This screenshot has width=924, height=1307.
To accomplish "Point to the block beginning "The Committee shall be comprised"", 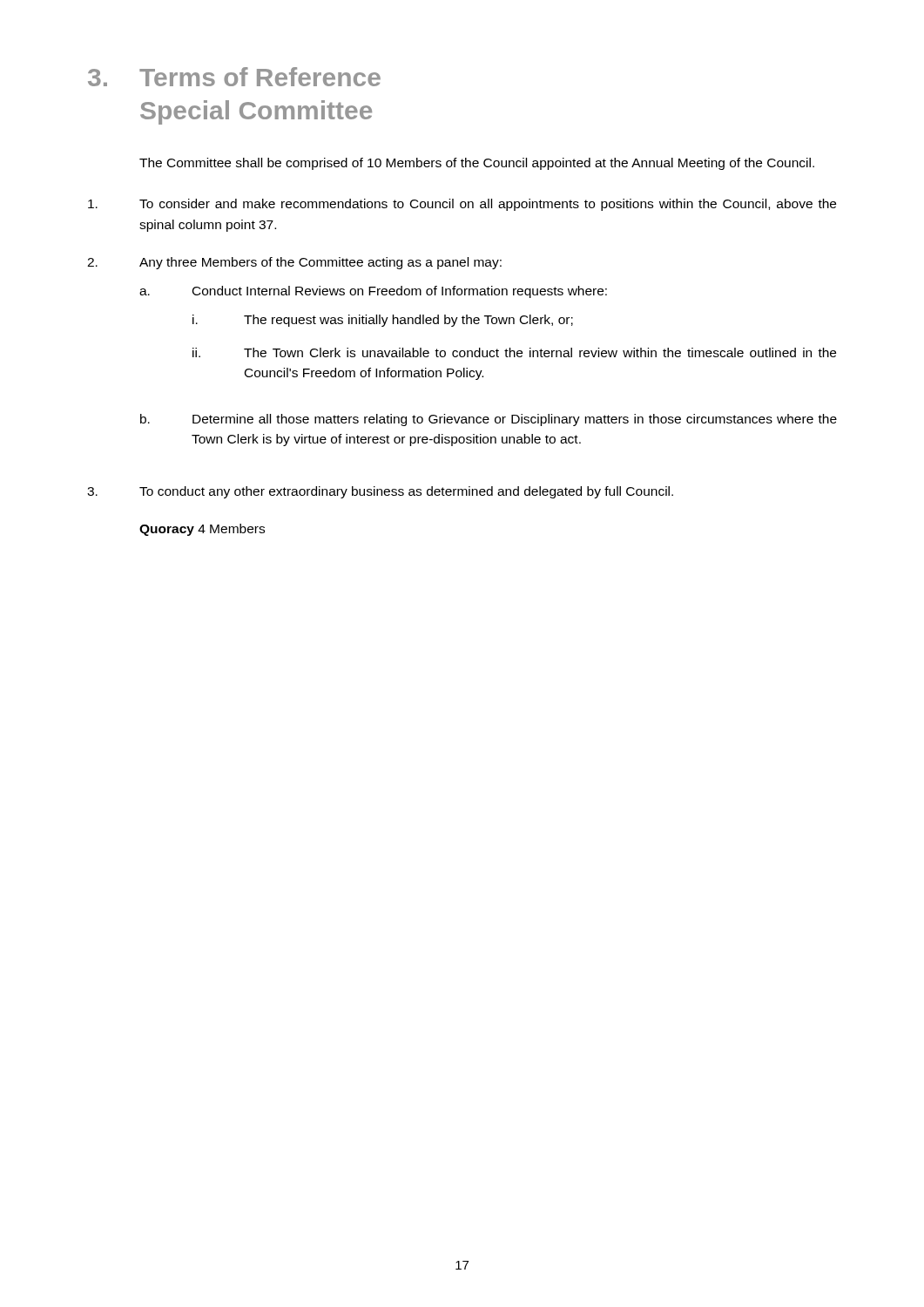I will (x=477, y=163).
